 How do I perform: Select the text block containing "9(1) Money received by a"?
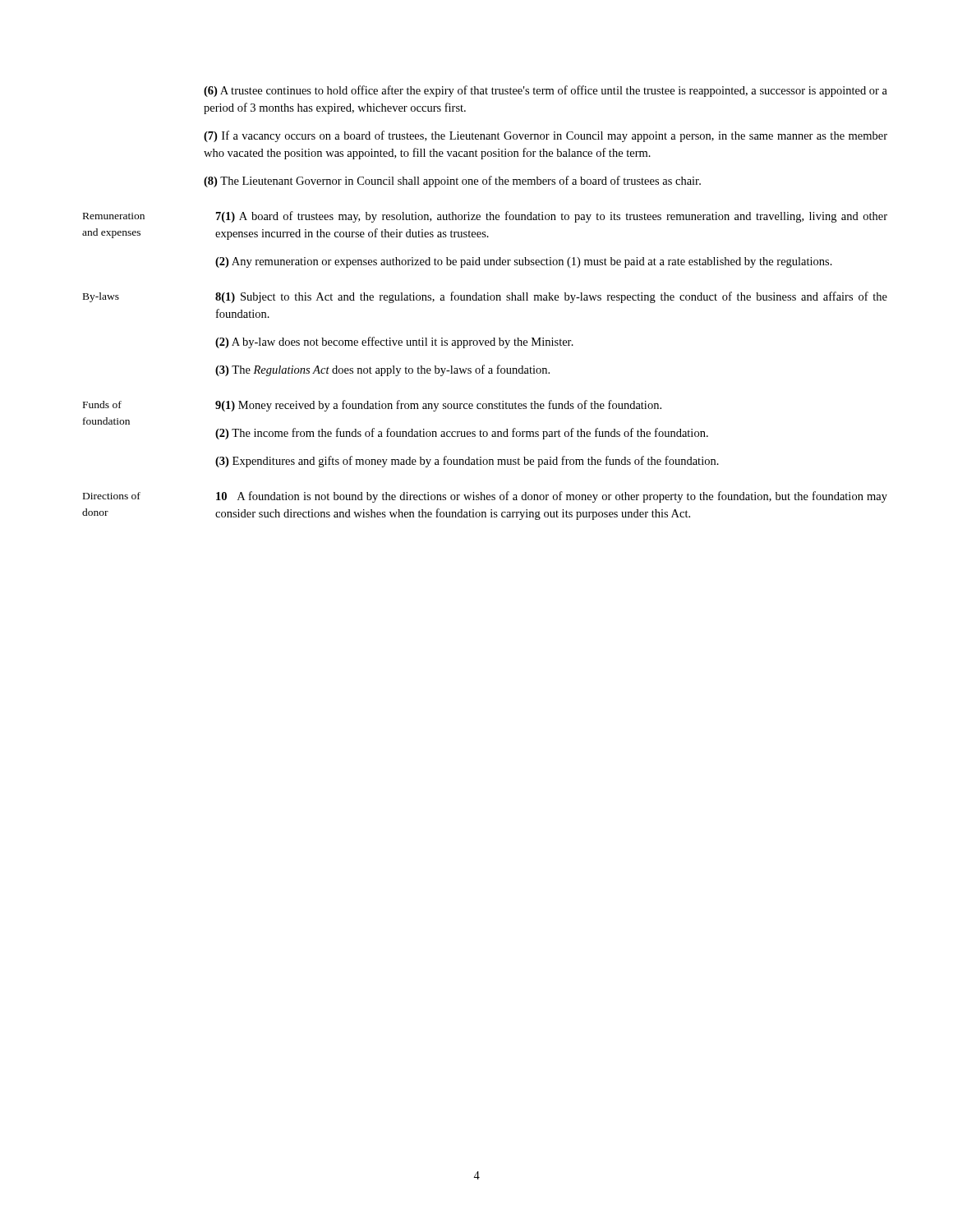(x=551, y=433)
